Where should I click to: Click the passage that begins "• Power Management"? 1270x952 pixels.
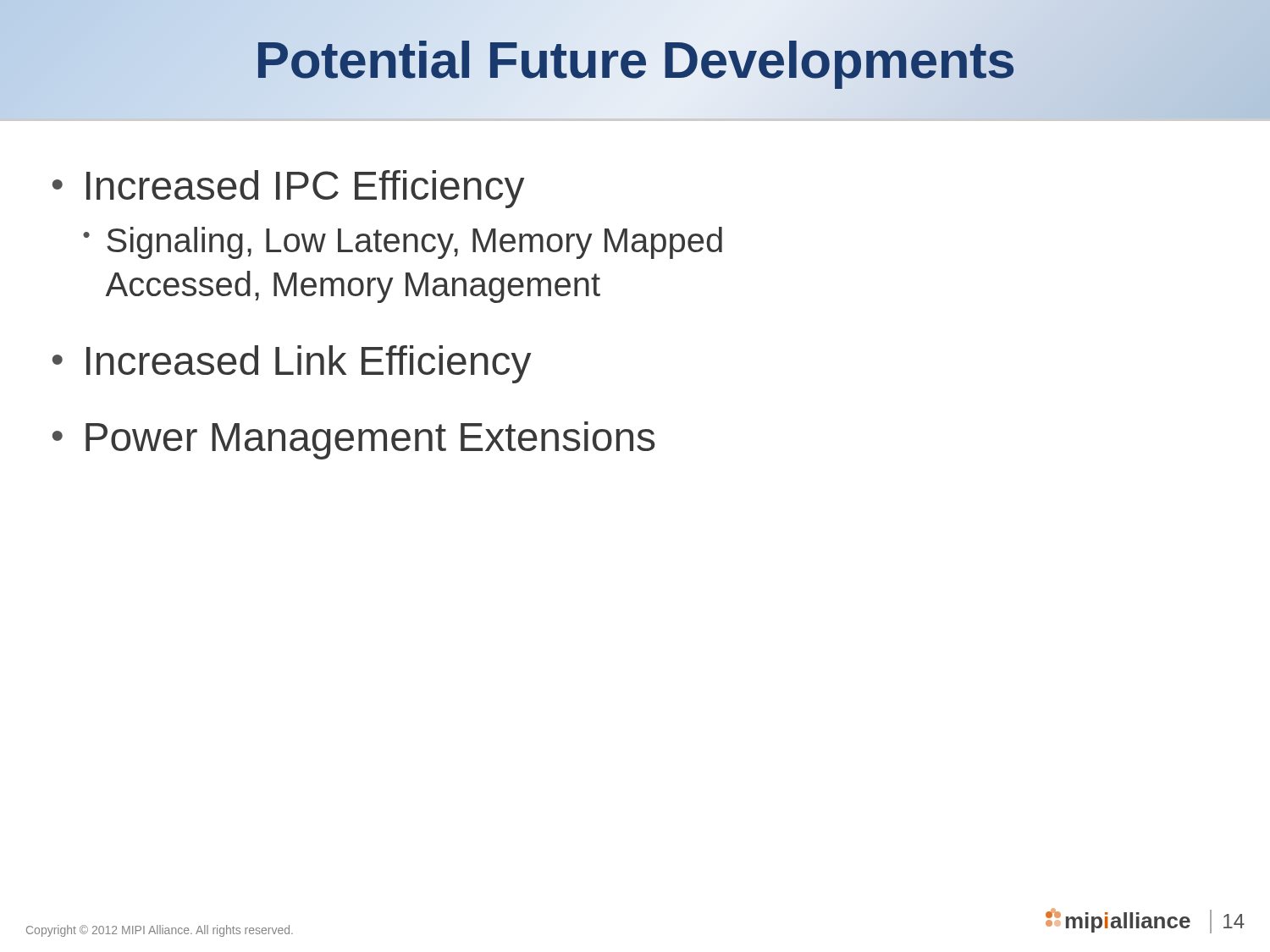click(354, 437)
